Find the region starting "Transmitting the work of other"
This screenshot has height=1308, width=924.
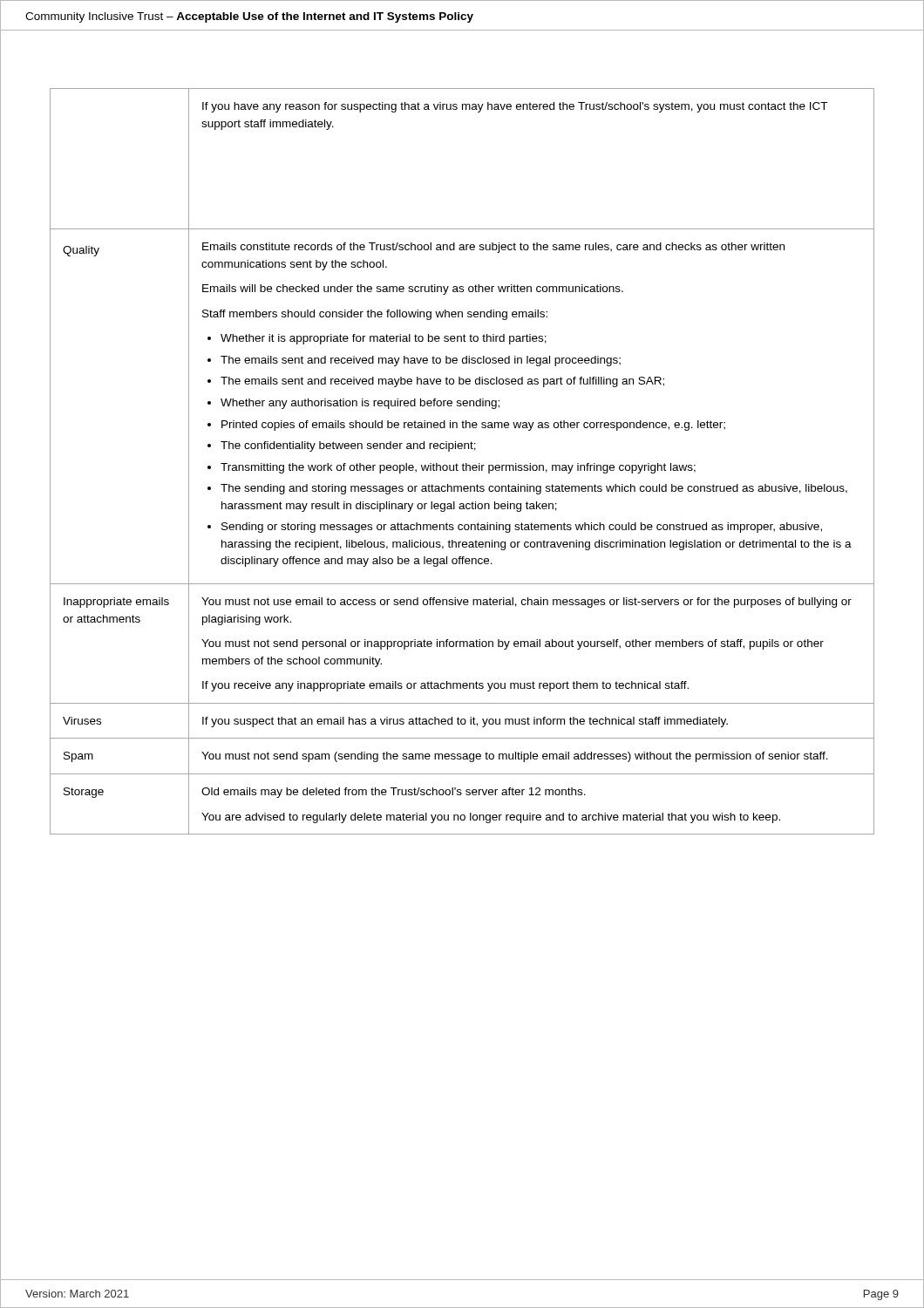[458, 467]
